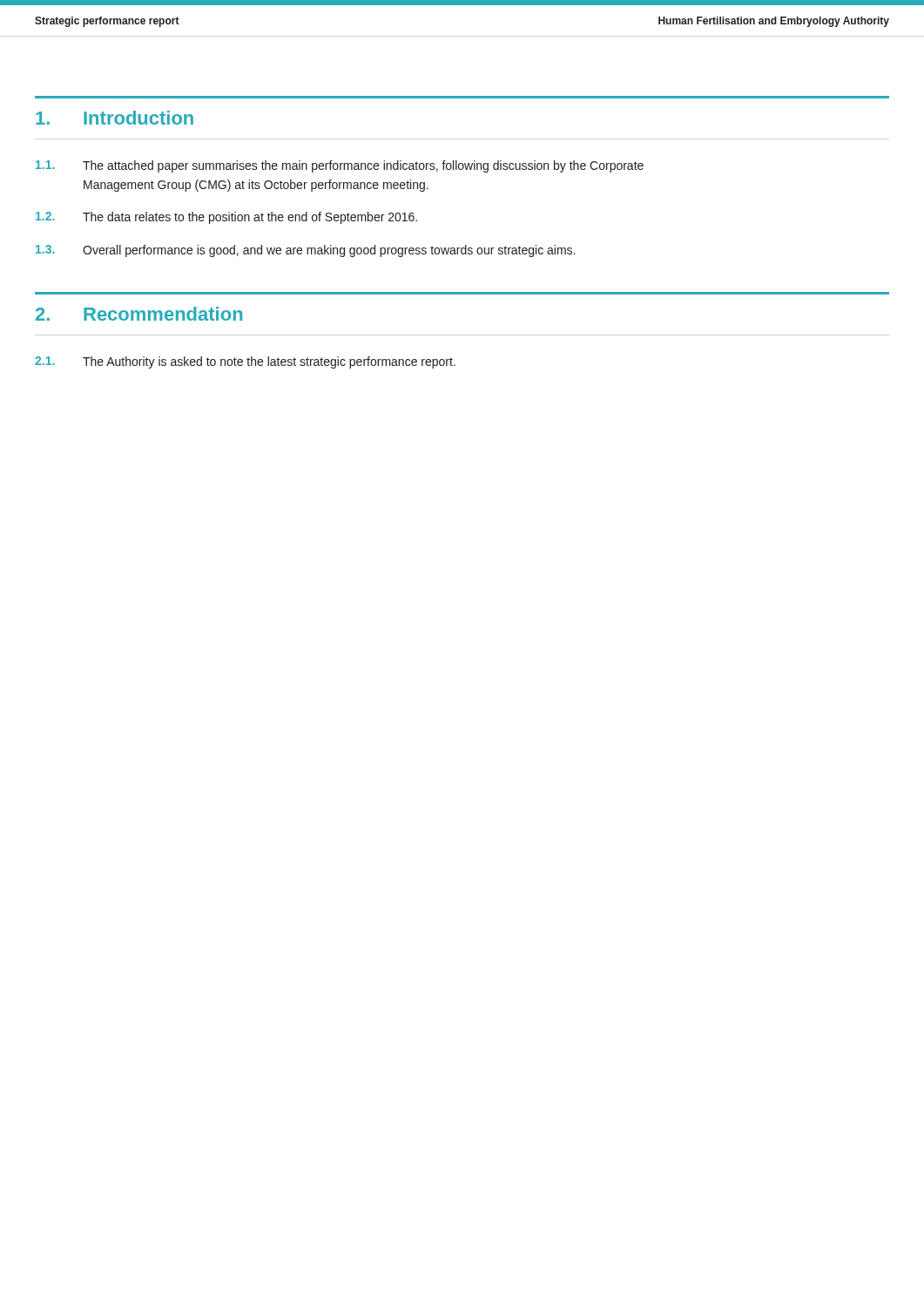Image resolution: width=924 pixels, height=1307 pixels.
Task: Click the passage that begins "2. The data relates to the position"
Action: click(227, 218)
